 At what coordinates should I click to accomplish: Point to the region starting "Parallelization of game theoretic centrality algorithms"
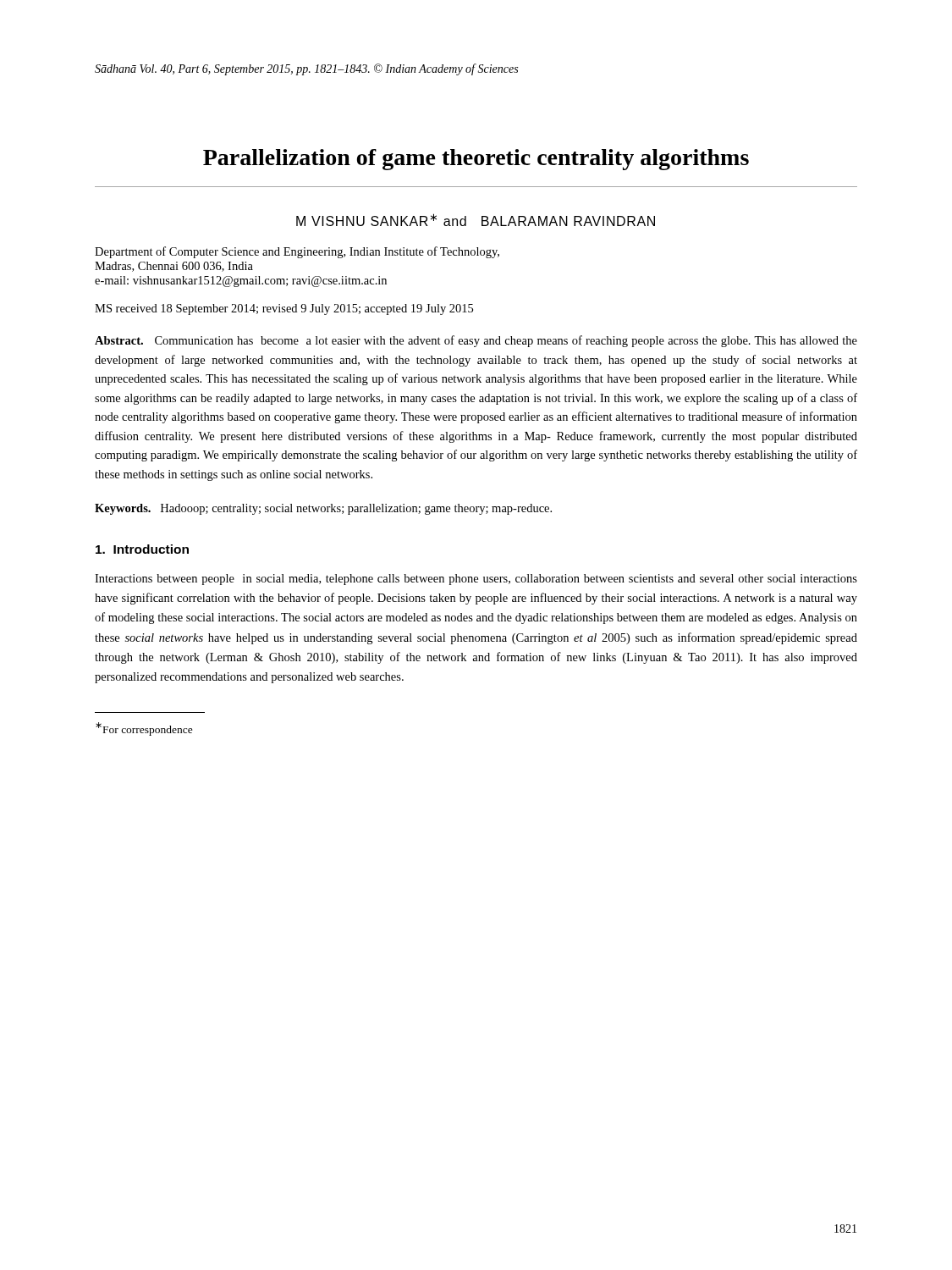click(476, 165)
